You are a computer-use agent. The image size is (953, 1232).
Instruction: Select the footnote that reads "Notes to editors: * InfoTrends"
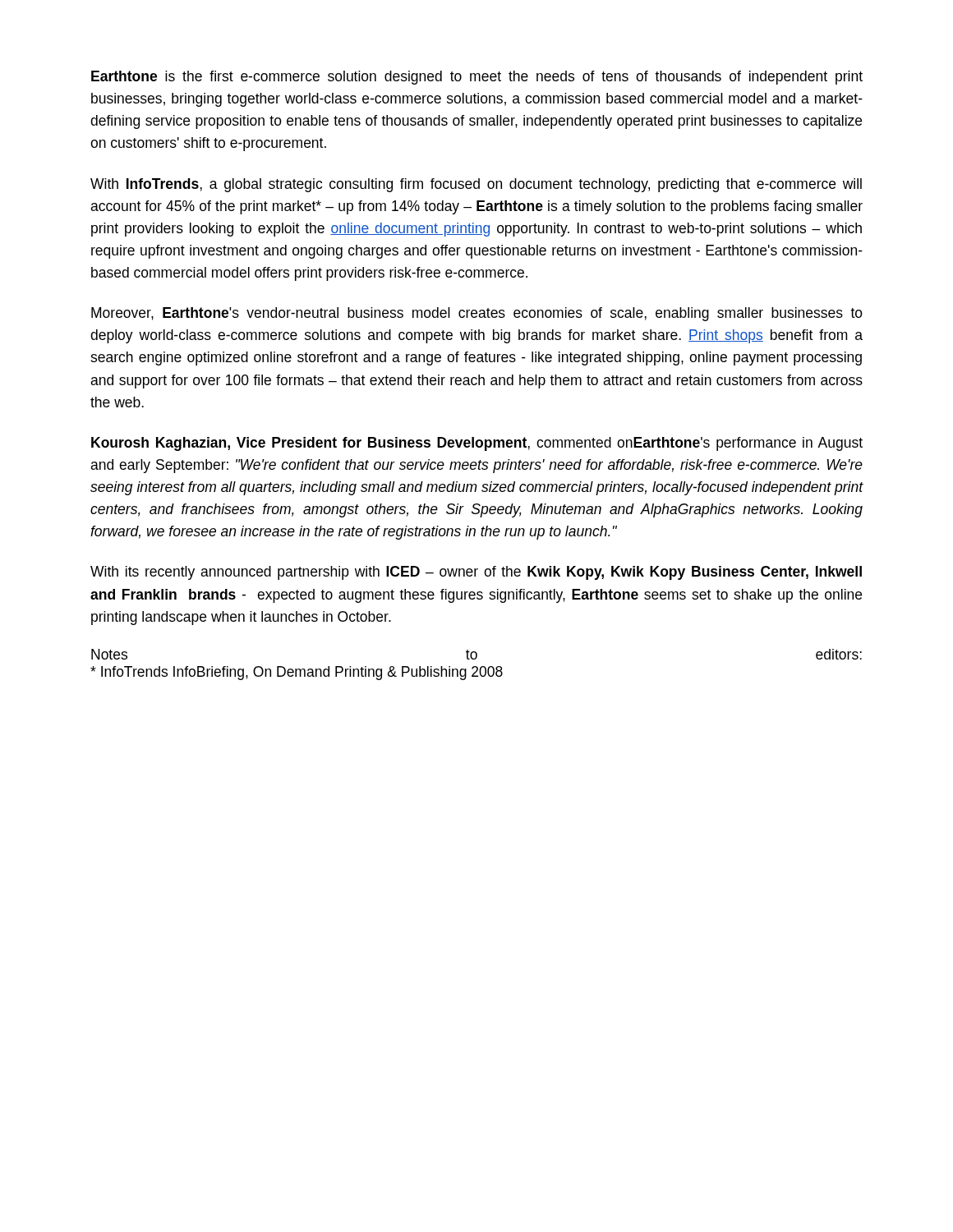[x=476, y=663]
